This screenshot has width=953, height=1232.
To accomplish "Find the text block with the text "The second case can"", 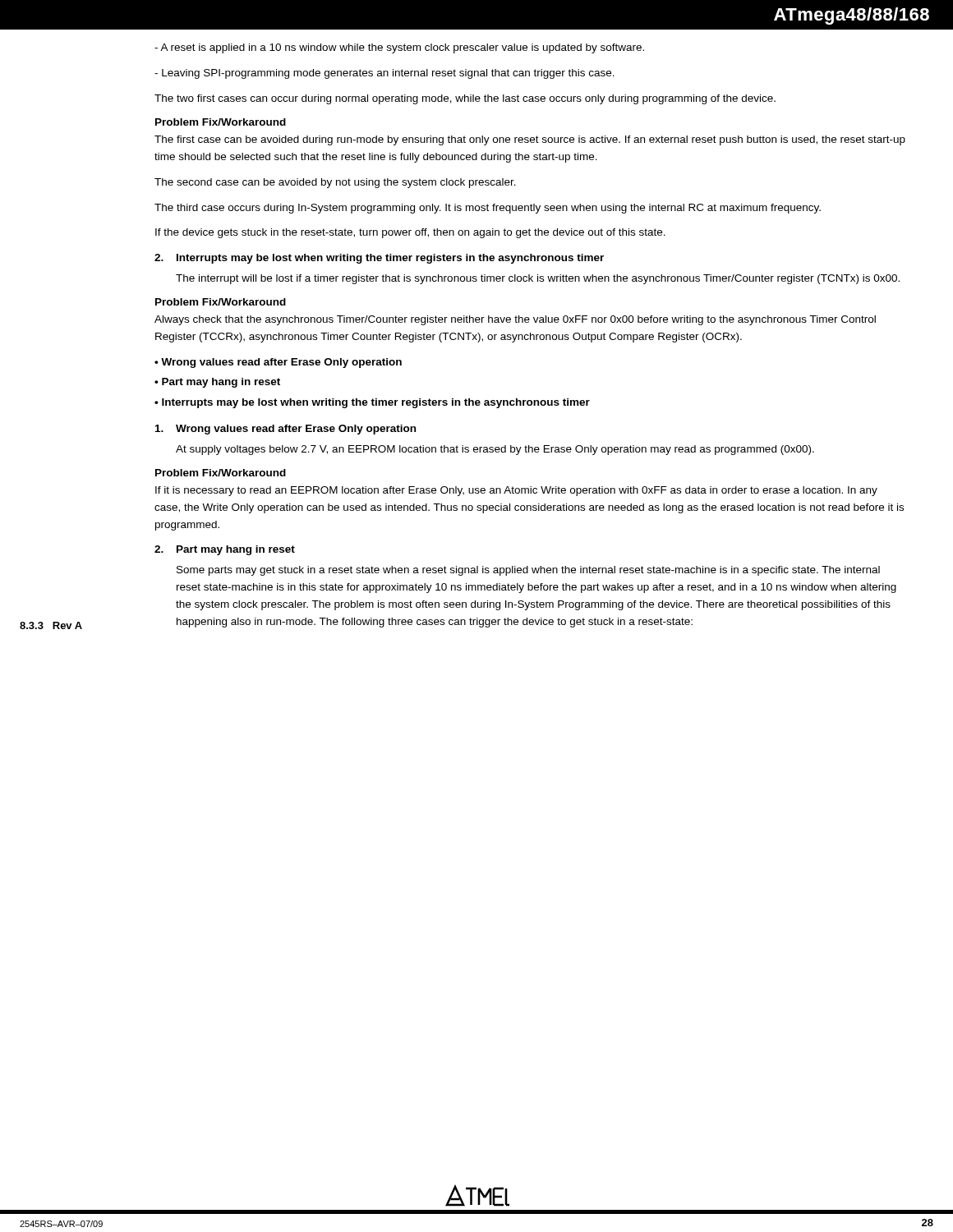I will [x=335, y=183].
